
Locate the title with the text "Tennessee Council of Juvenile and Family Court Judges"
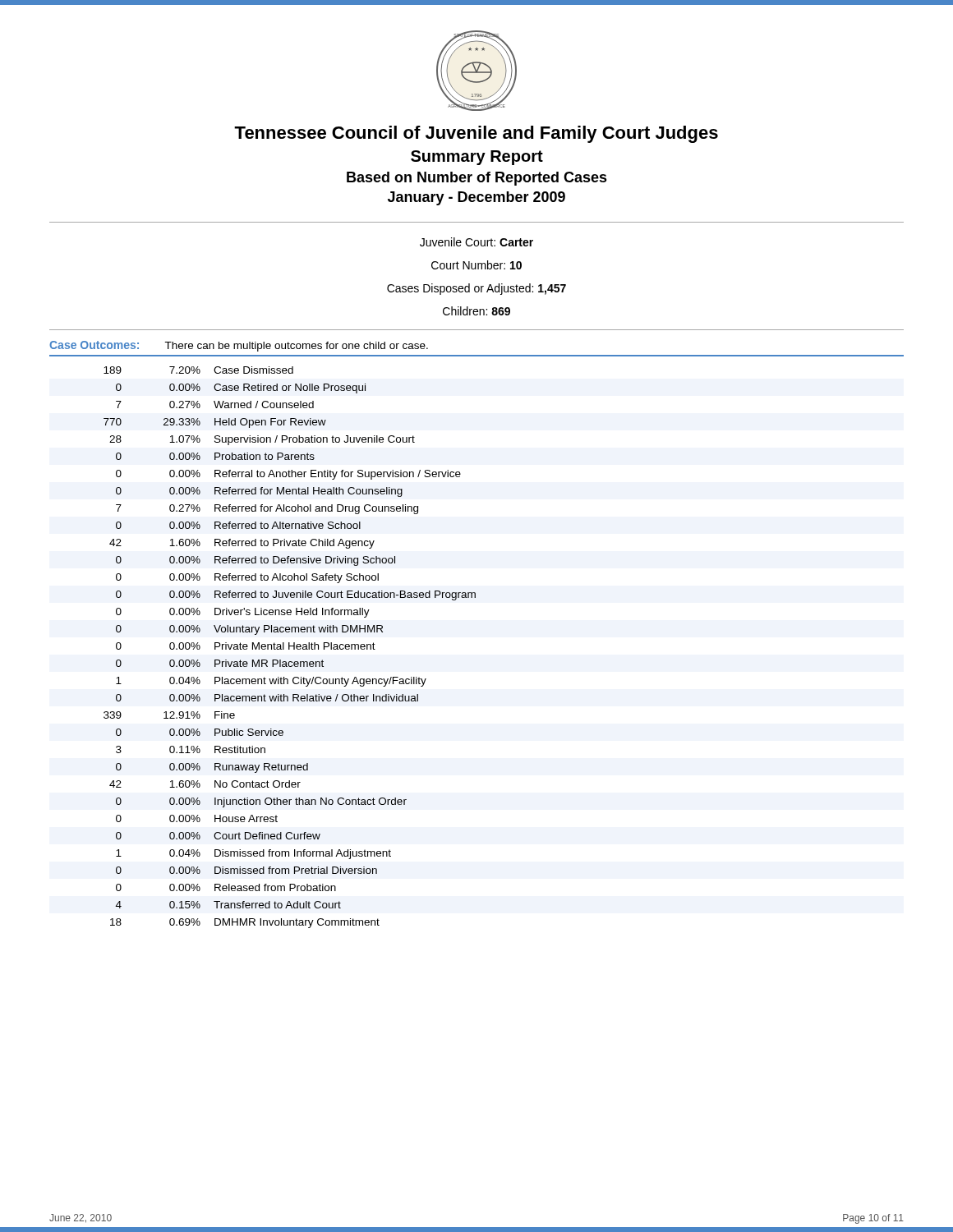point(476,164)
